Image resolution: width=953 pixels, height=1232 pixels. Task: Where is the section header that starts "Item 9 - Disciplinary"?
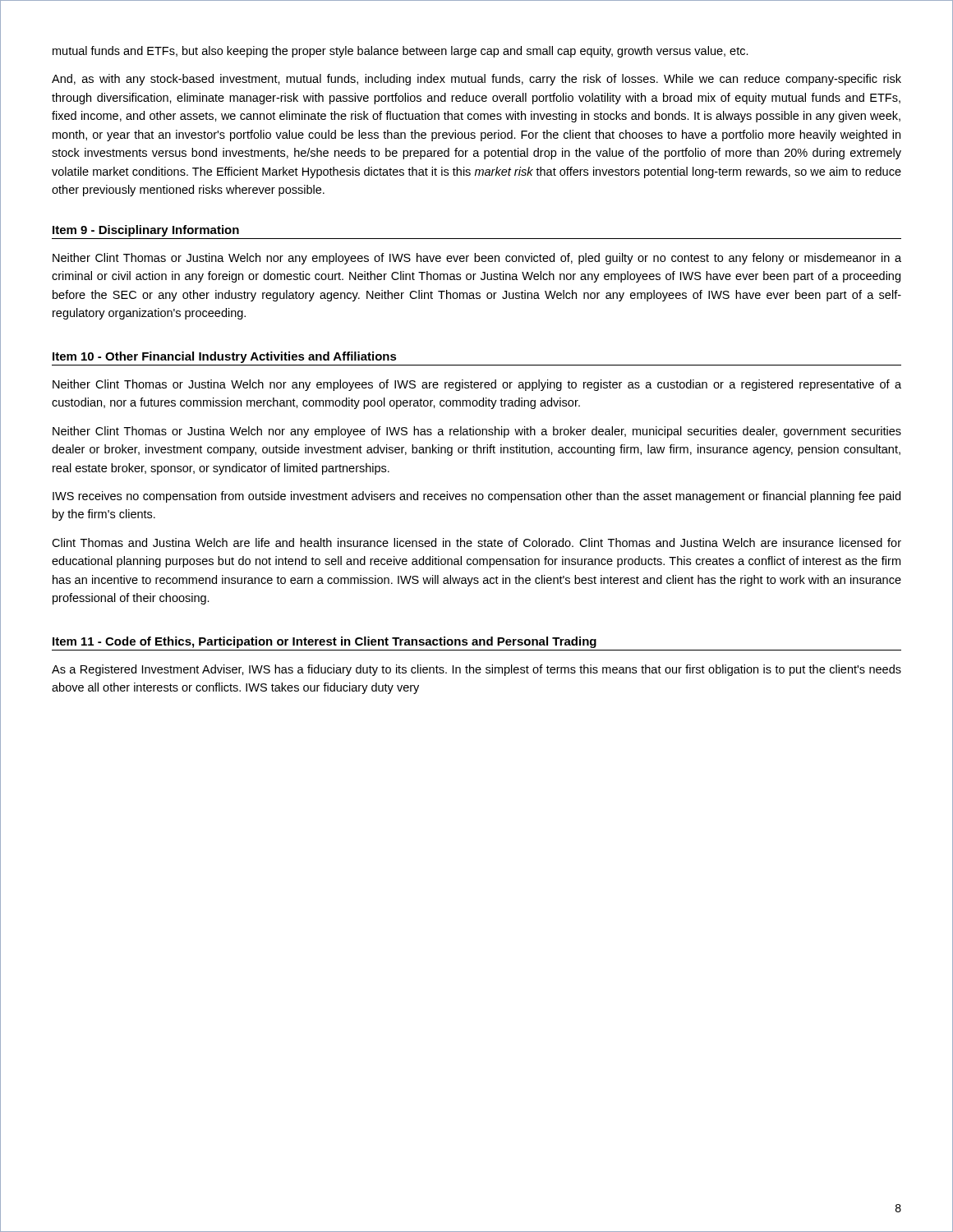tap(146, 229)
